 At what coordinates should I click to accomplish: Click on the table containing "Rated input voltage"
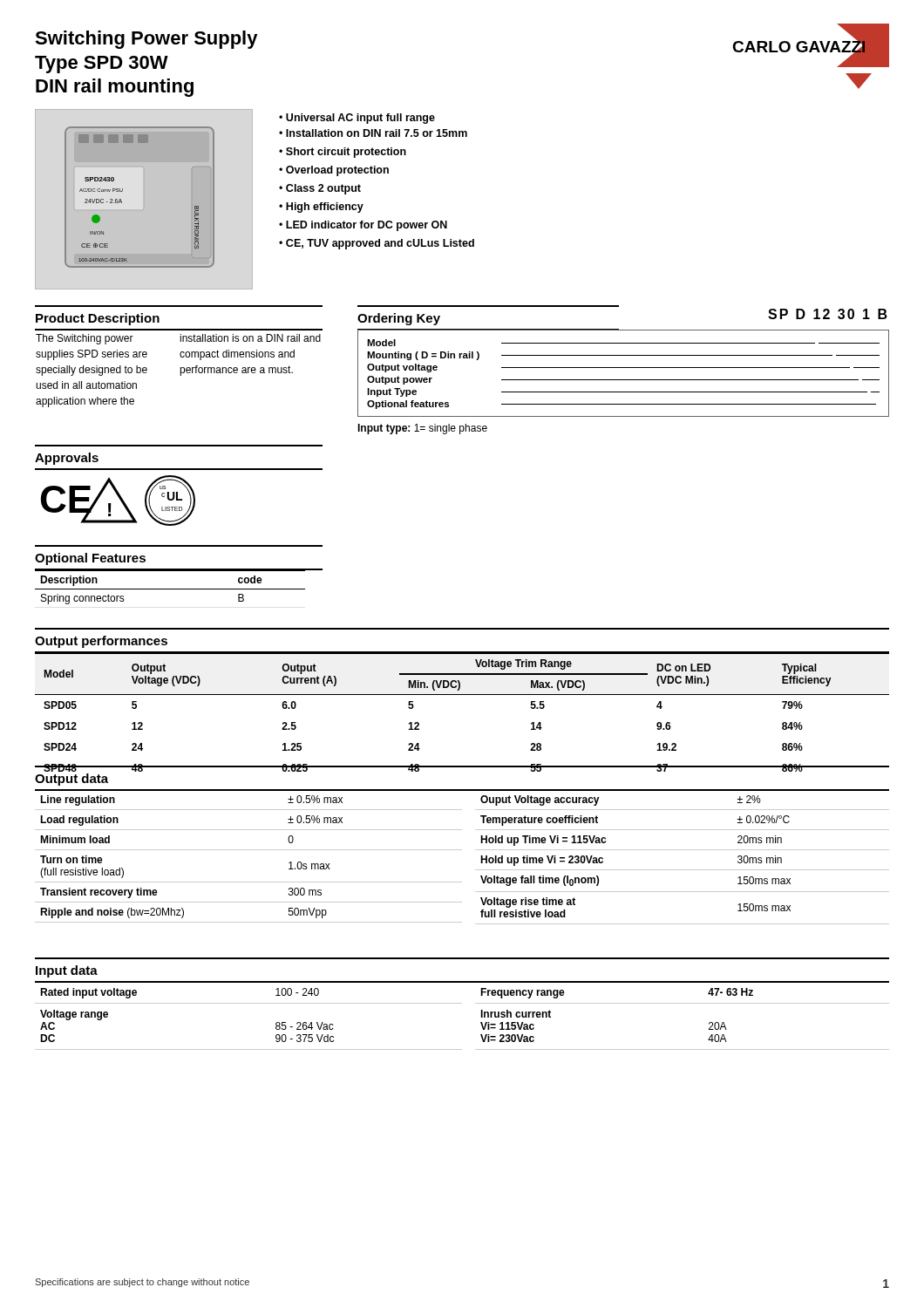pyautogui.click(x=248, y=1016)
